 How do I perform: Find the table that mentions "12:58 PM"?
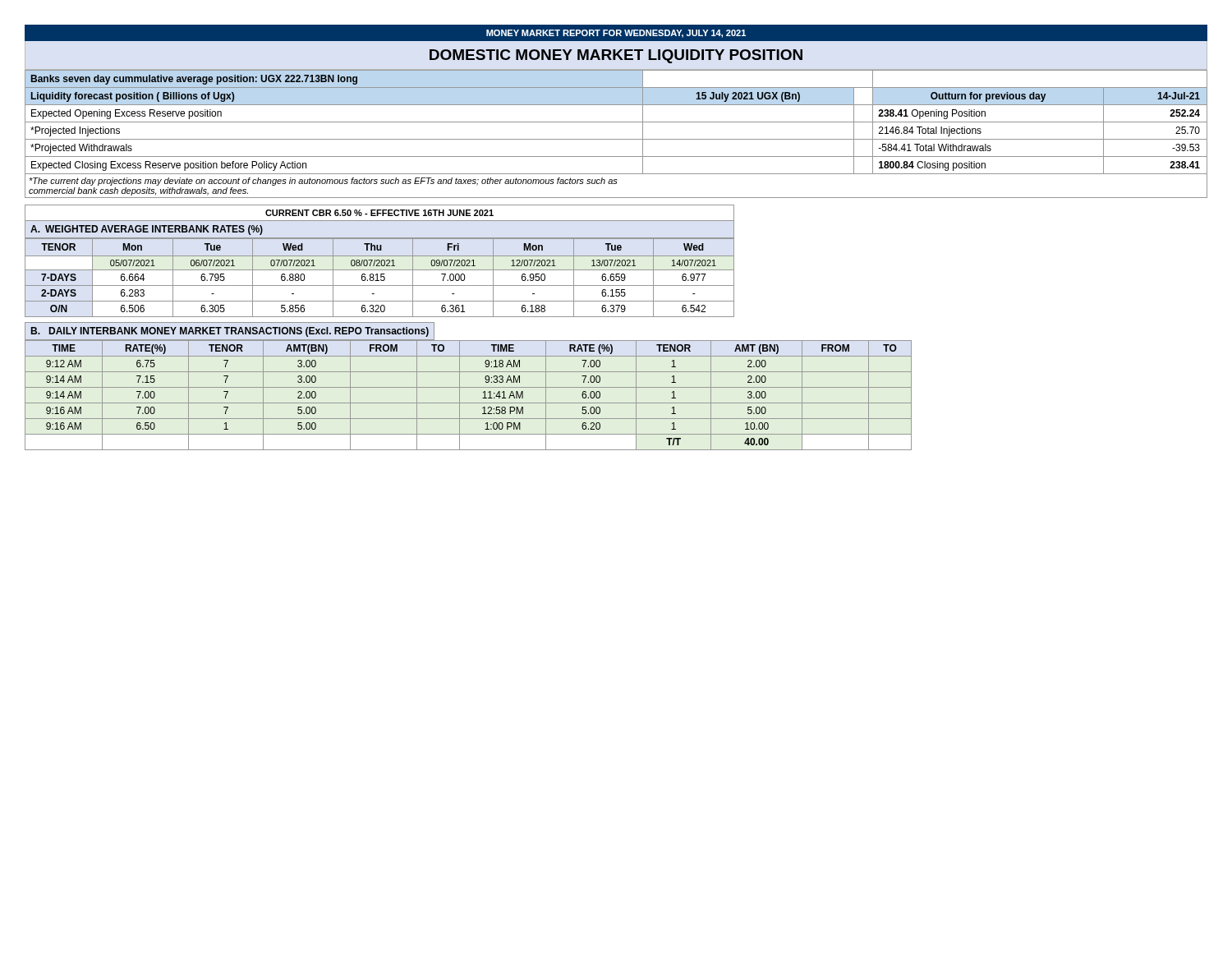[x=468, y=395]
